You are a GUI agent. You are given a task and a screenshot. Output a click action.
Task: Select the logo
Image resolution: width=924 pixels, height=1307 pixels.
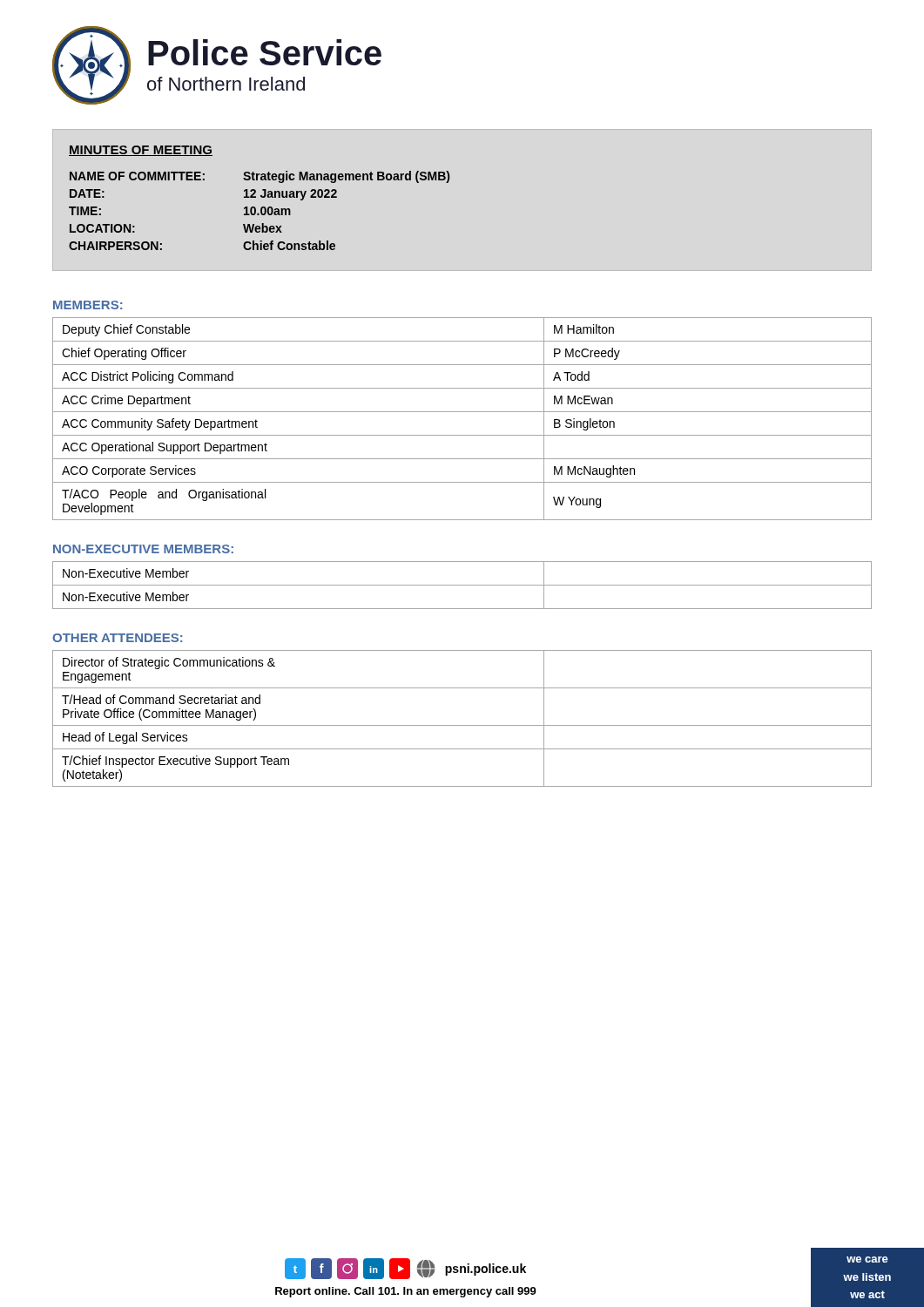(462, 65)
